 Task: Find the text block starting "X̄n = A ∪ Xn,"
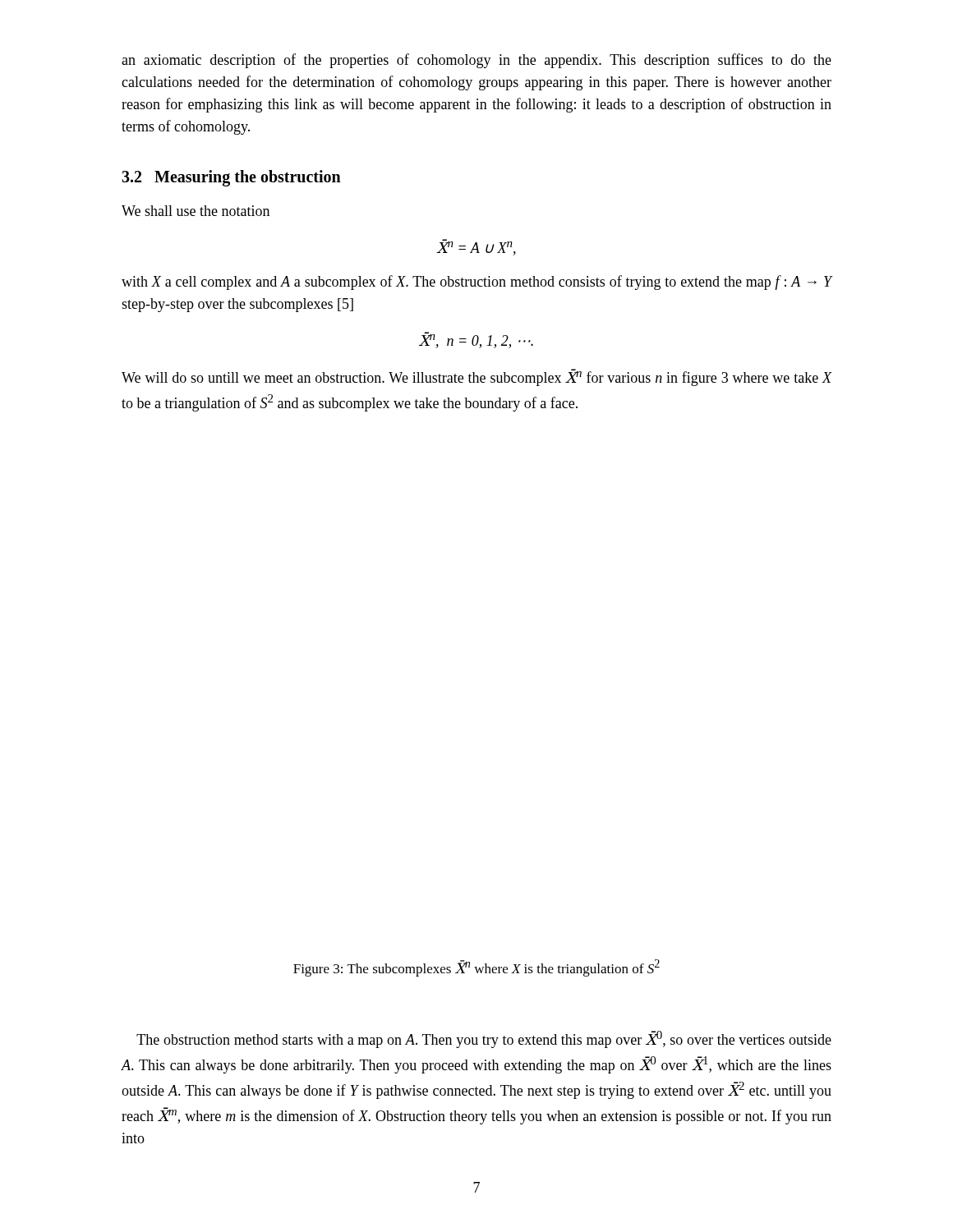point(476,246)
